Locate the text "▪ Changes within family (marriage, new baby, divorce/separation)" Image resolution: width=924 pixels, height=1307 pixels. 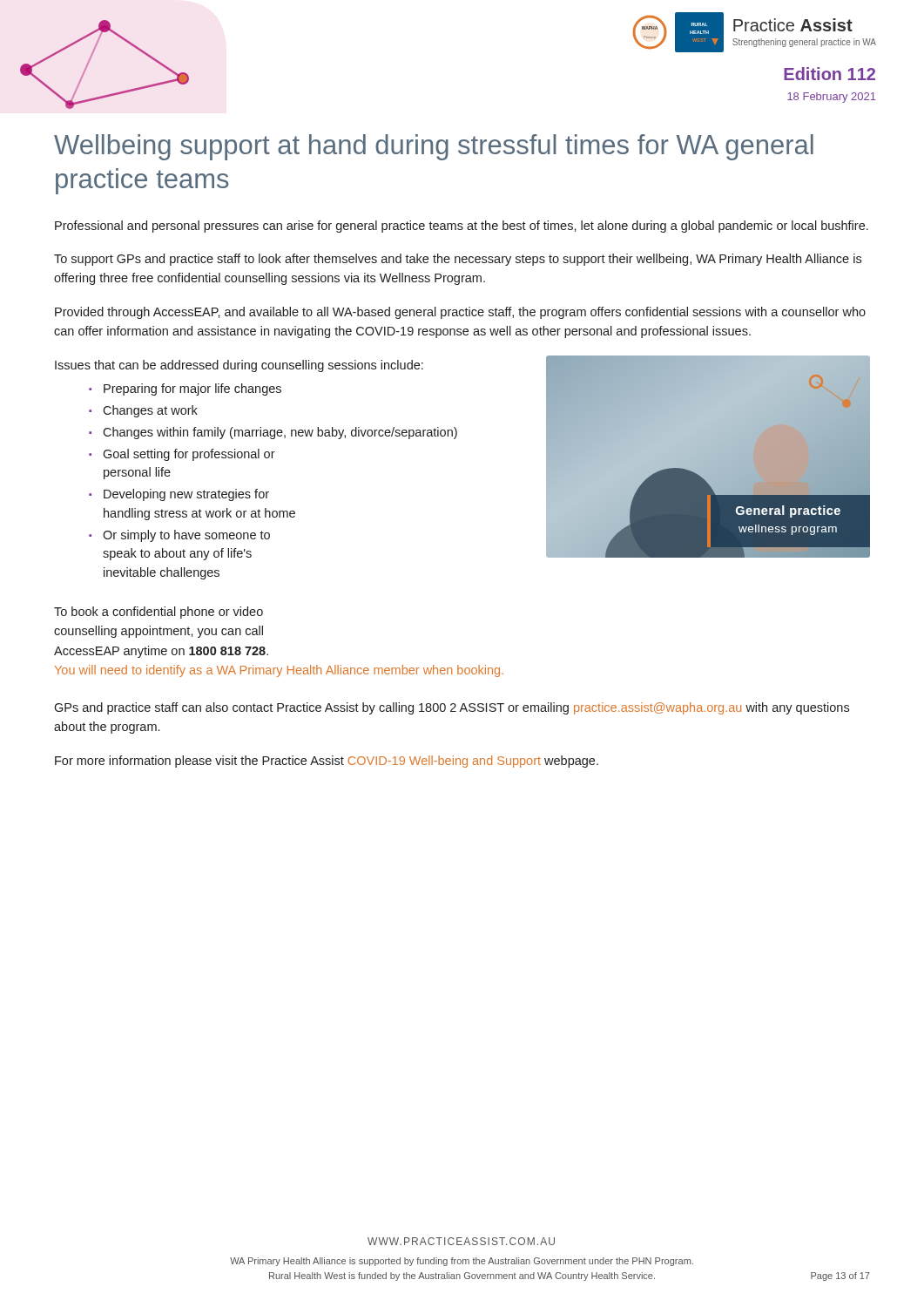click(x=274, y=432)
